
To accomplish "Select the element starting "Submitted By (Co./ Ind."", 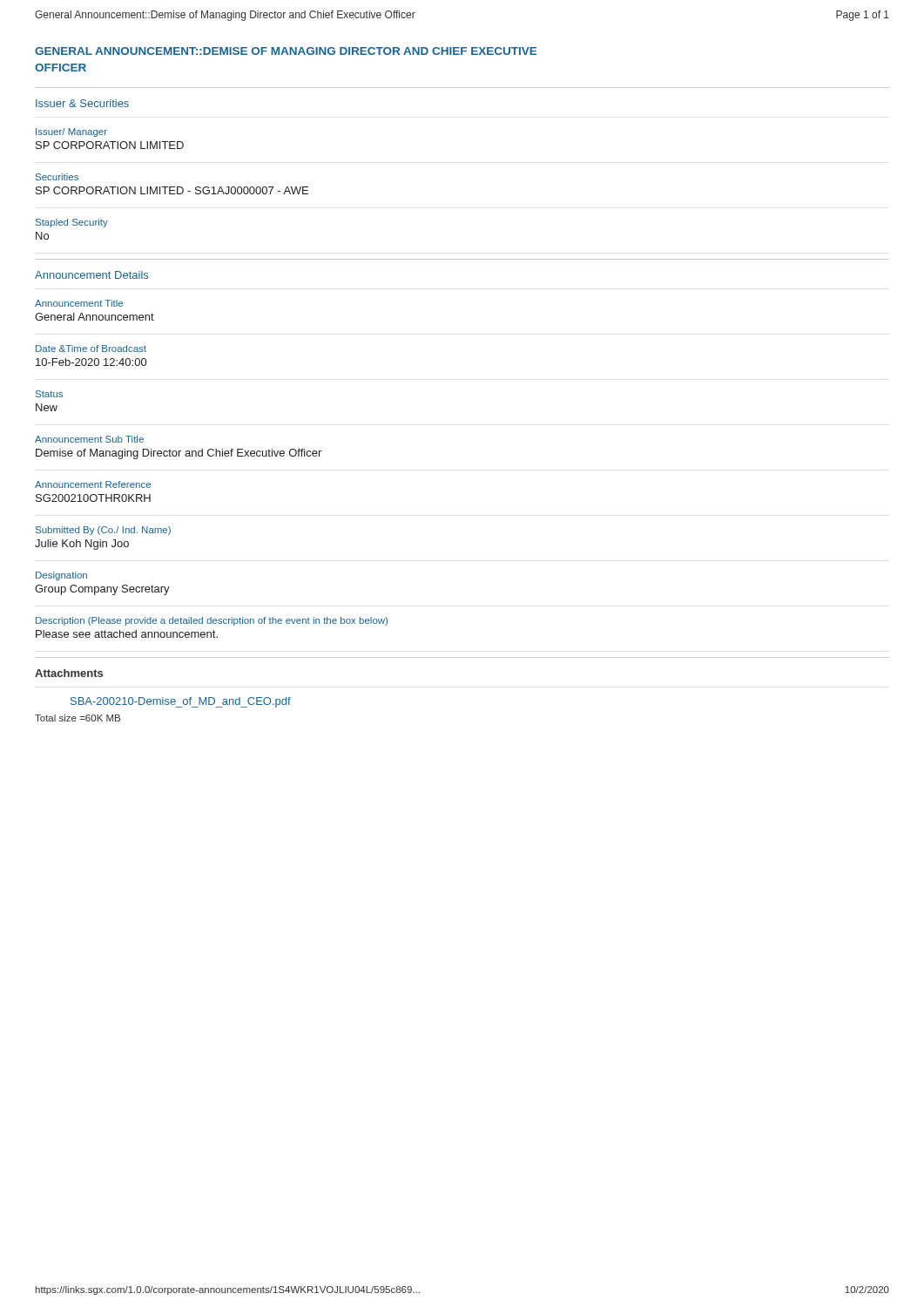I will [x=103, y=531].
